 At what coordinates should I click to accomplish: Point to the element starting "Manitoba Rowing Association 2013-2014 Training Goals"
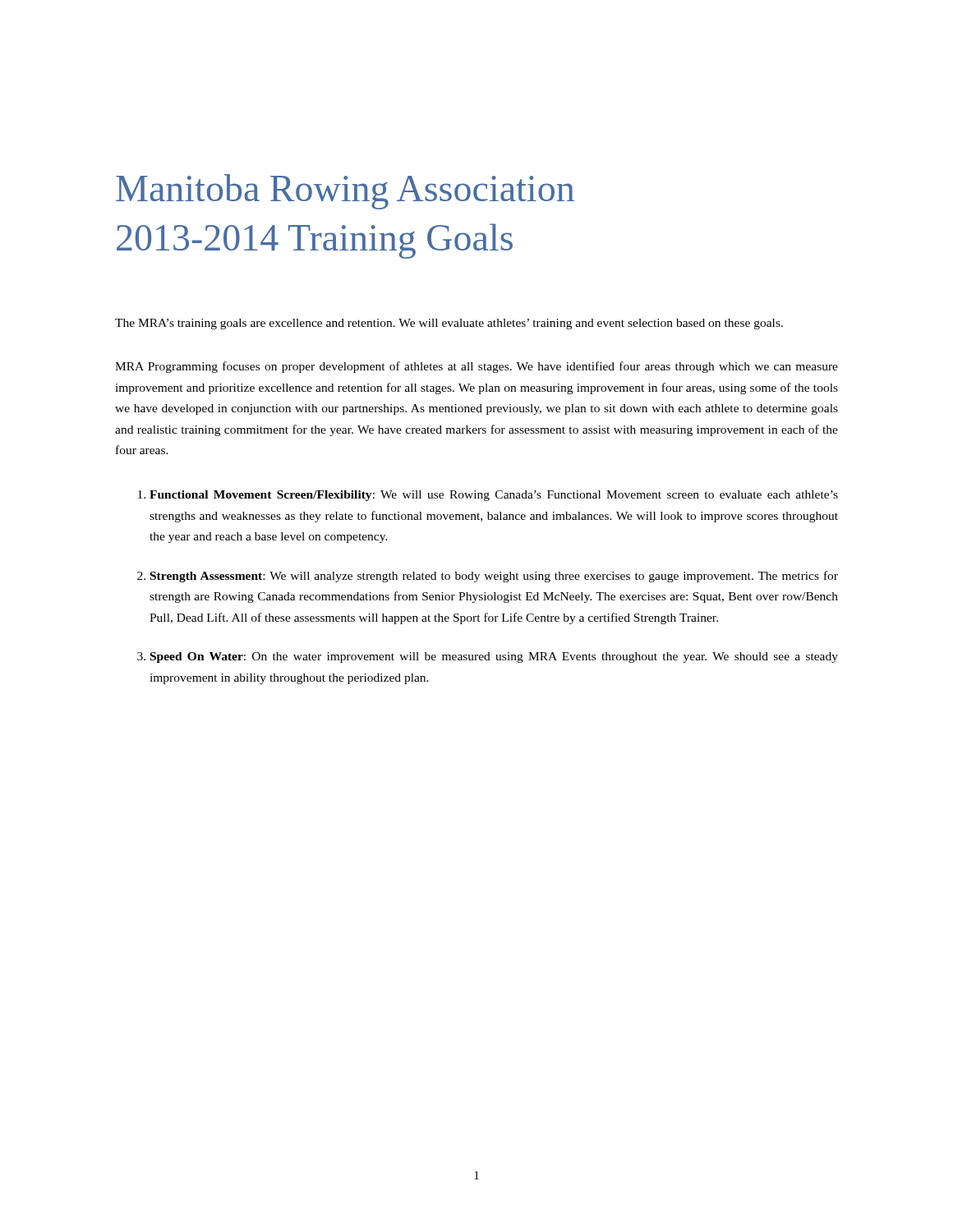476,213
